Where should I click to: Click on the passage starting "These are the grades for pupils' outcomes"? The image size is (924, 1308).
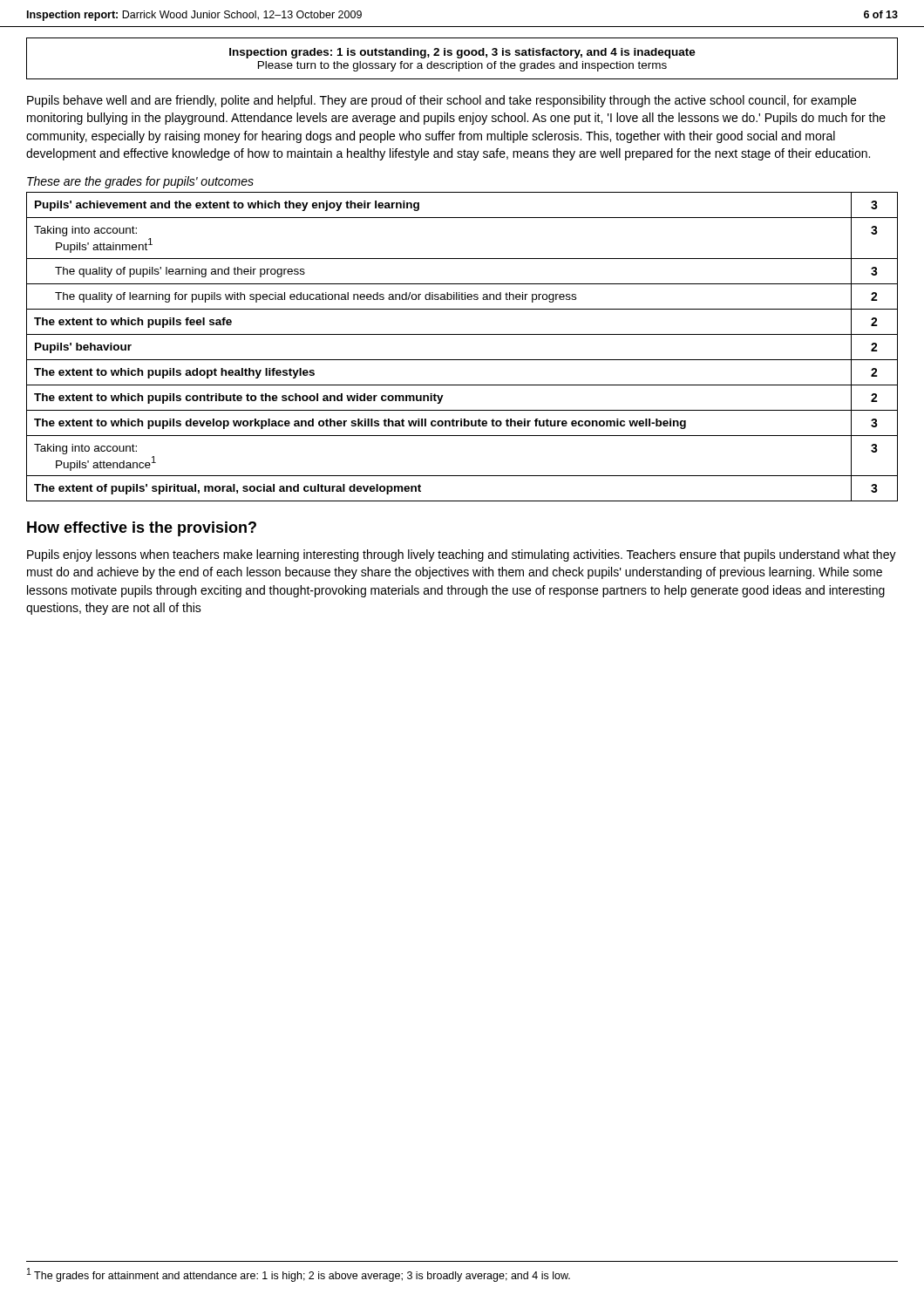point(140,182)
